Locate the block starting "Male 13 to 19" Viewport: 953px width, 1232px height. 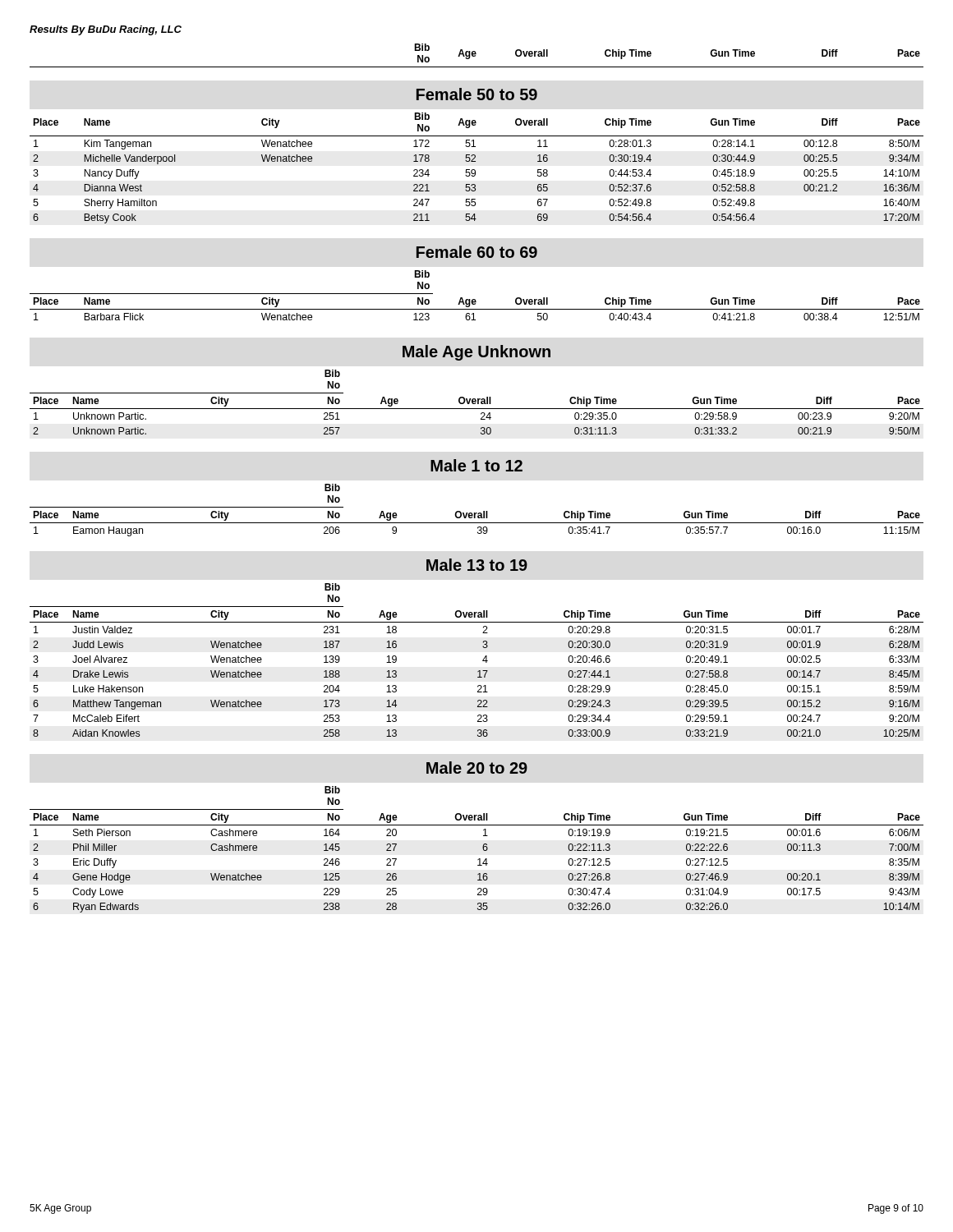coord(476,565)
